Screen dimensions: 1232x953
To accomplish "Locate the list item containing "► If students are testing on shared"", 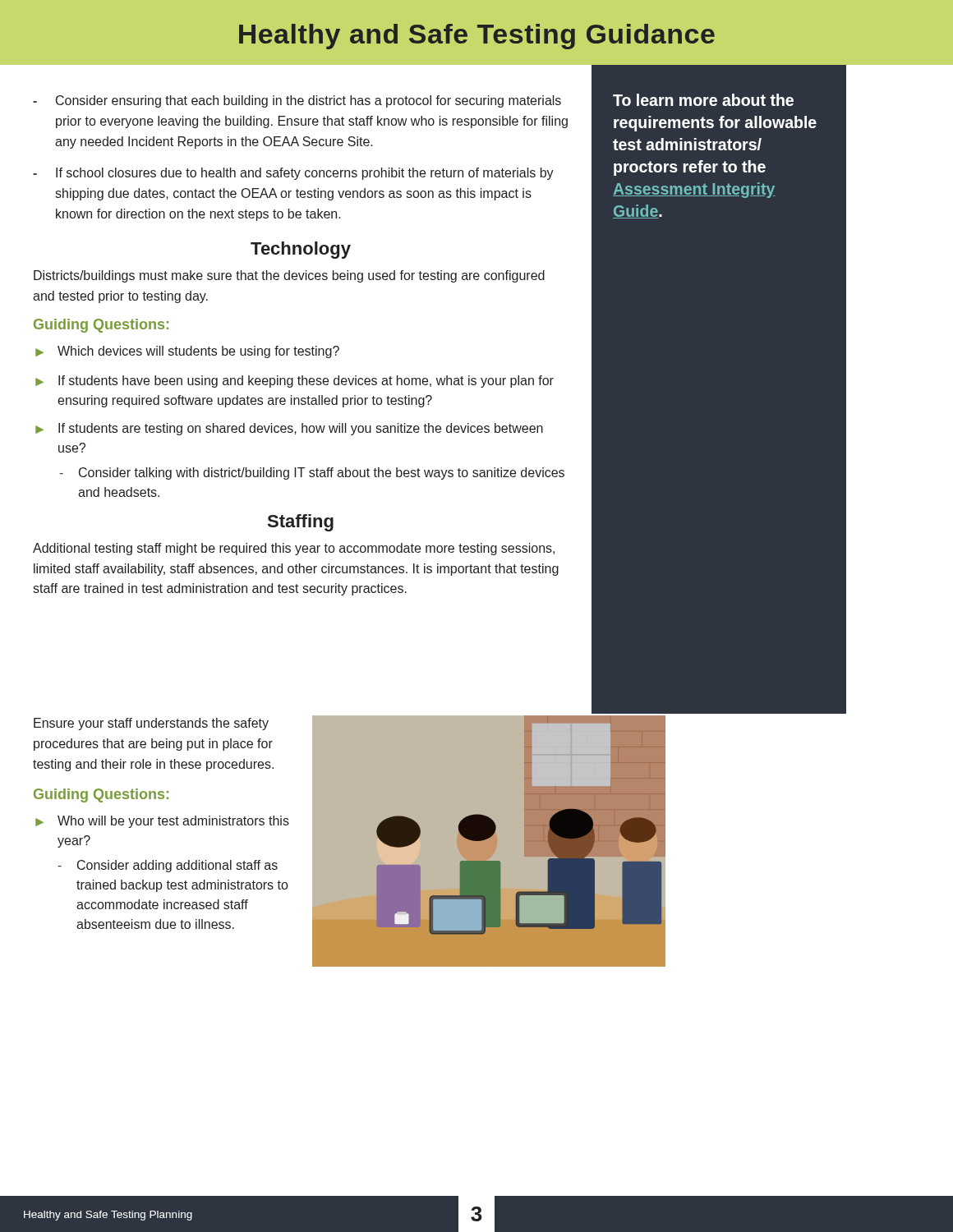I will coord(301,461).
